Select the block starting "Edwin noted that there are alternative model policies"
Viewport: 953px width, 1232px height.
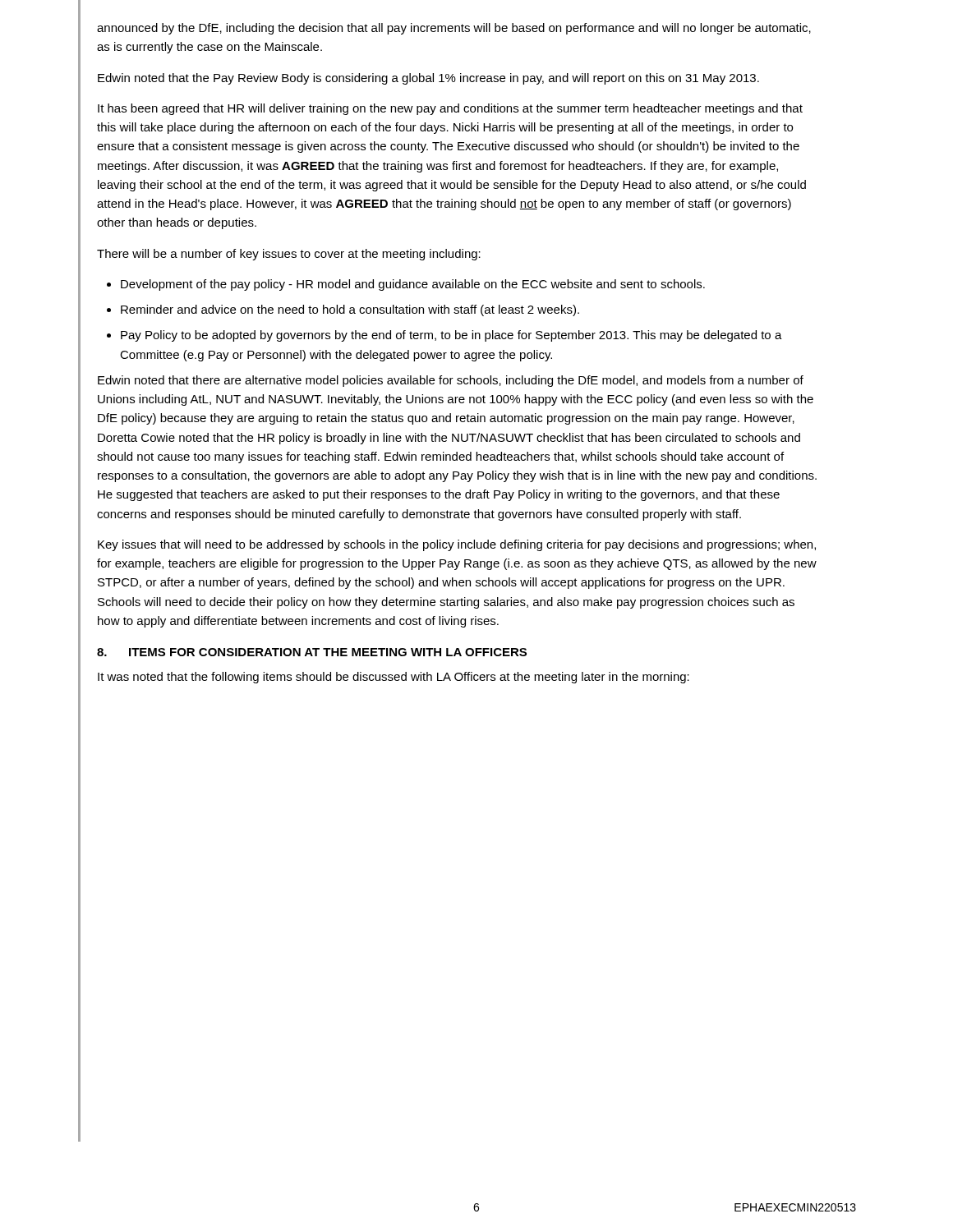click(457, 446)
